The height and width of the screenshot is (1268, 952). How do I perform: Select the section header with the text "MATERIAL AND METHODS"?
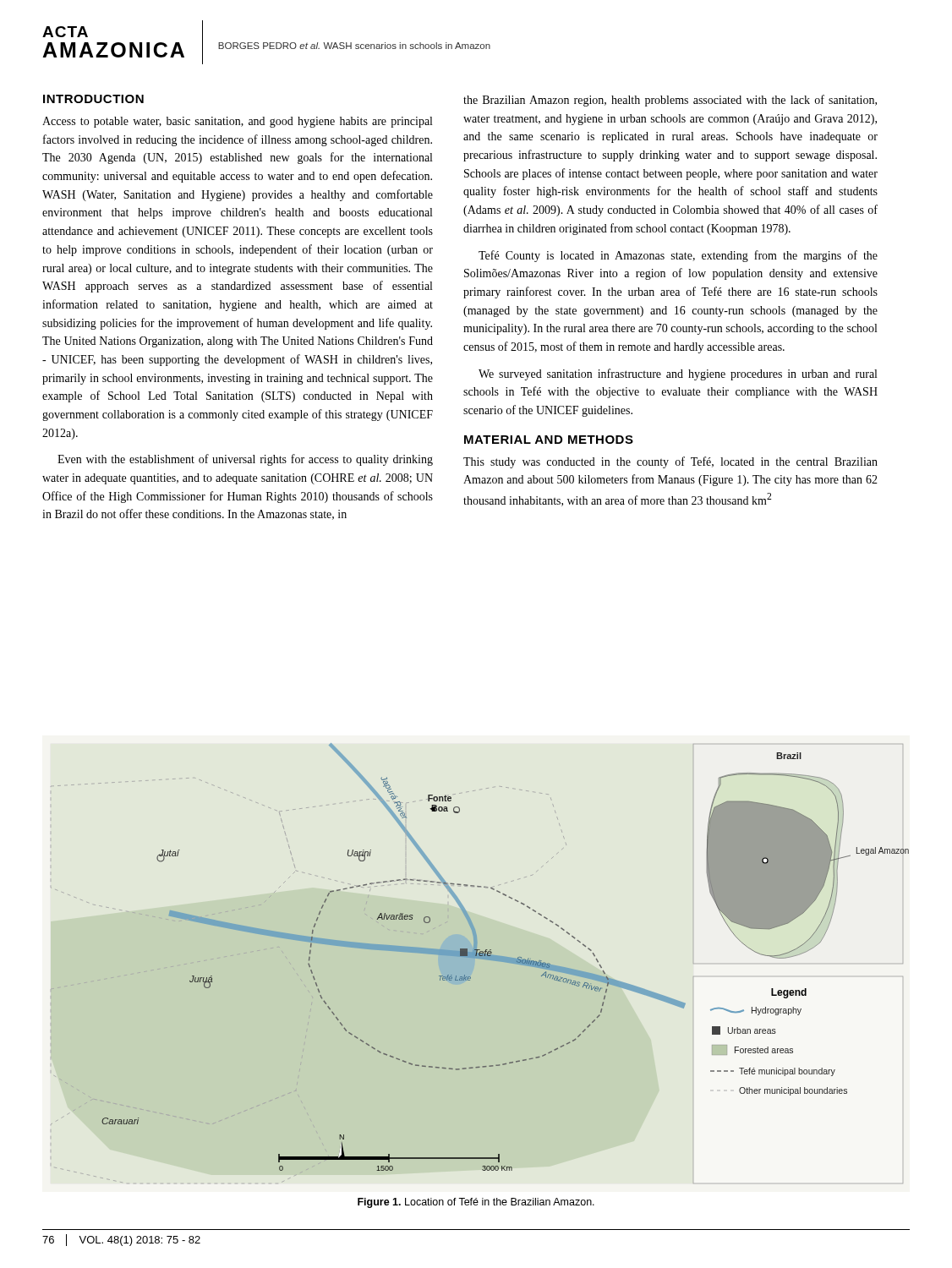point(548,439)
